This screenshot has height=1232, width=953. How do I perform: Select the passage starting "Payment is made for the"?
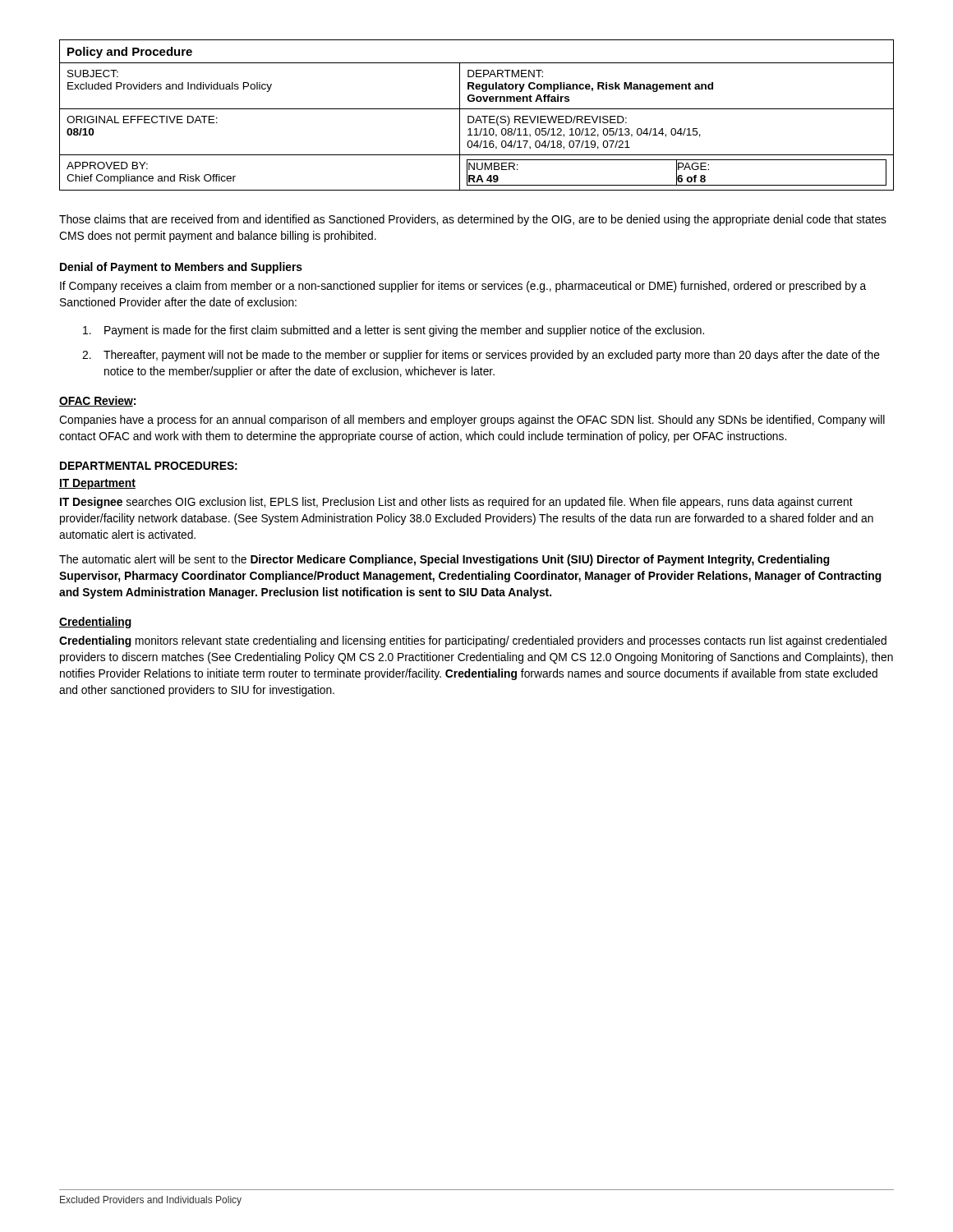click(x=488, y=331)
